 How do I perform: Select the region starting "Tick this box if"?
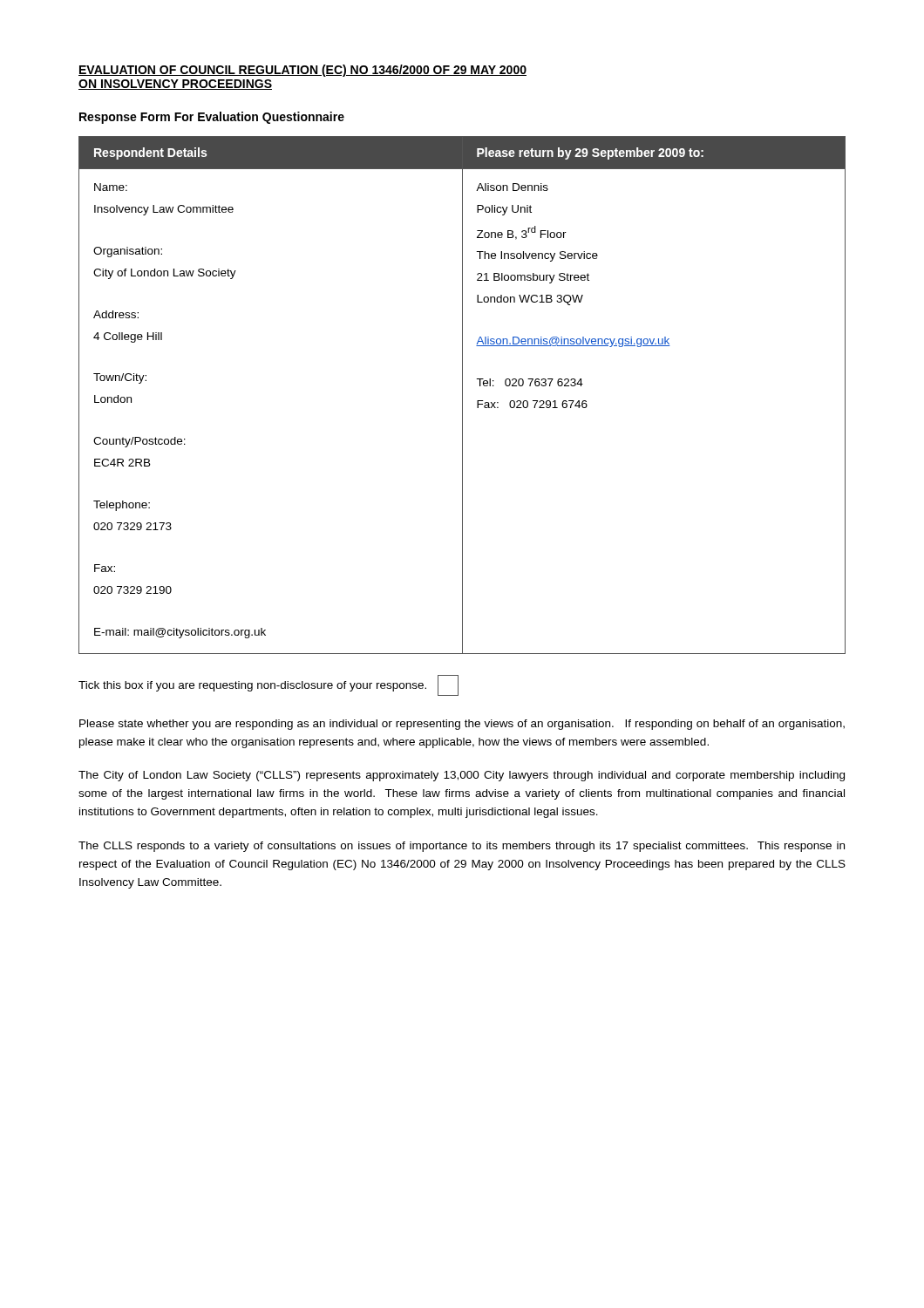(269, 685)
